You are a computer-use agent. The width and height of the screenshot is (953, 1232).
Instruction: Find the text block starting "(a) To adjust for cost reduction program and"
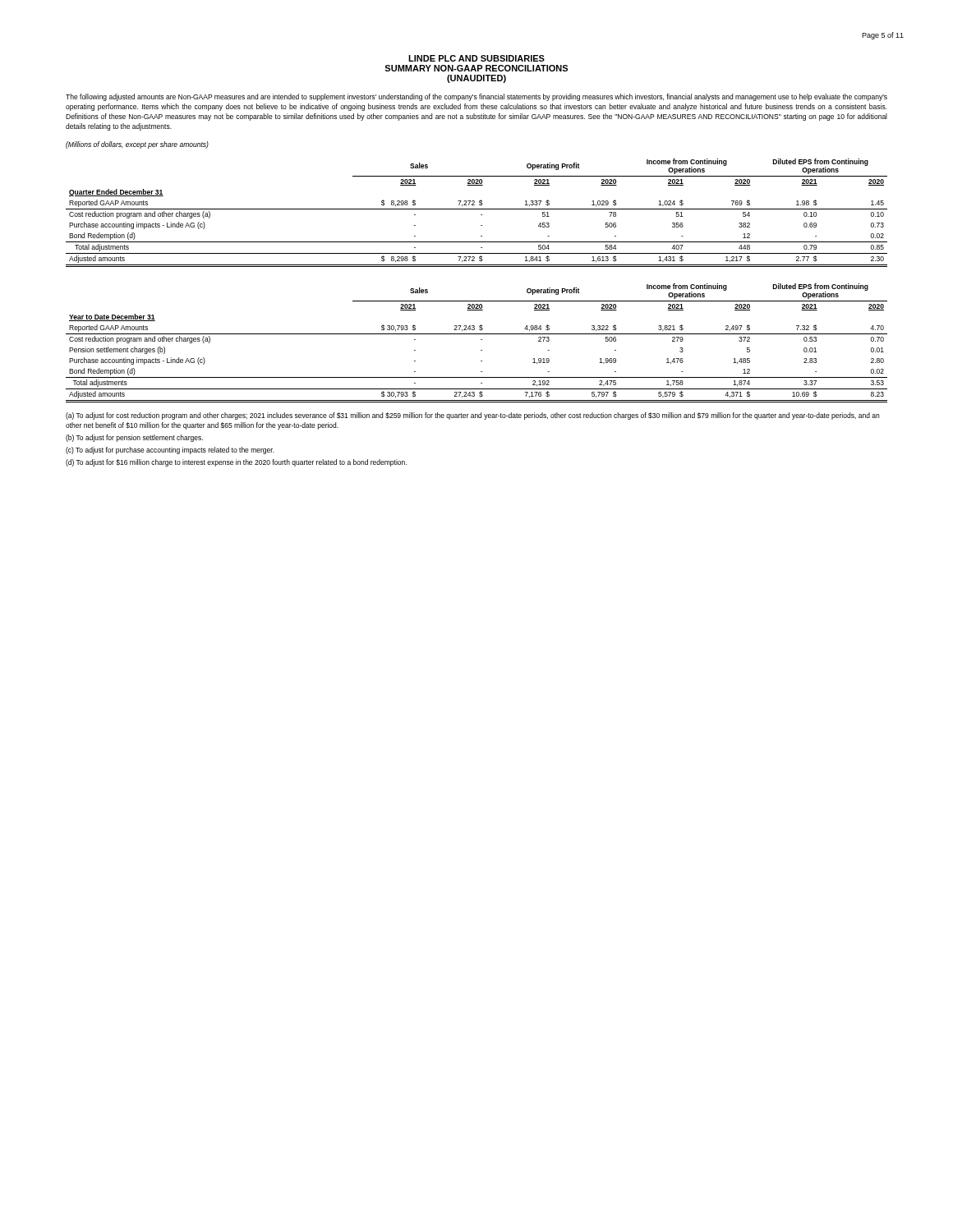[473, 420]
